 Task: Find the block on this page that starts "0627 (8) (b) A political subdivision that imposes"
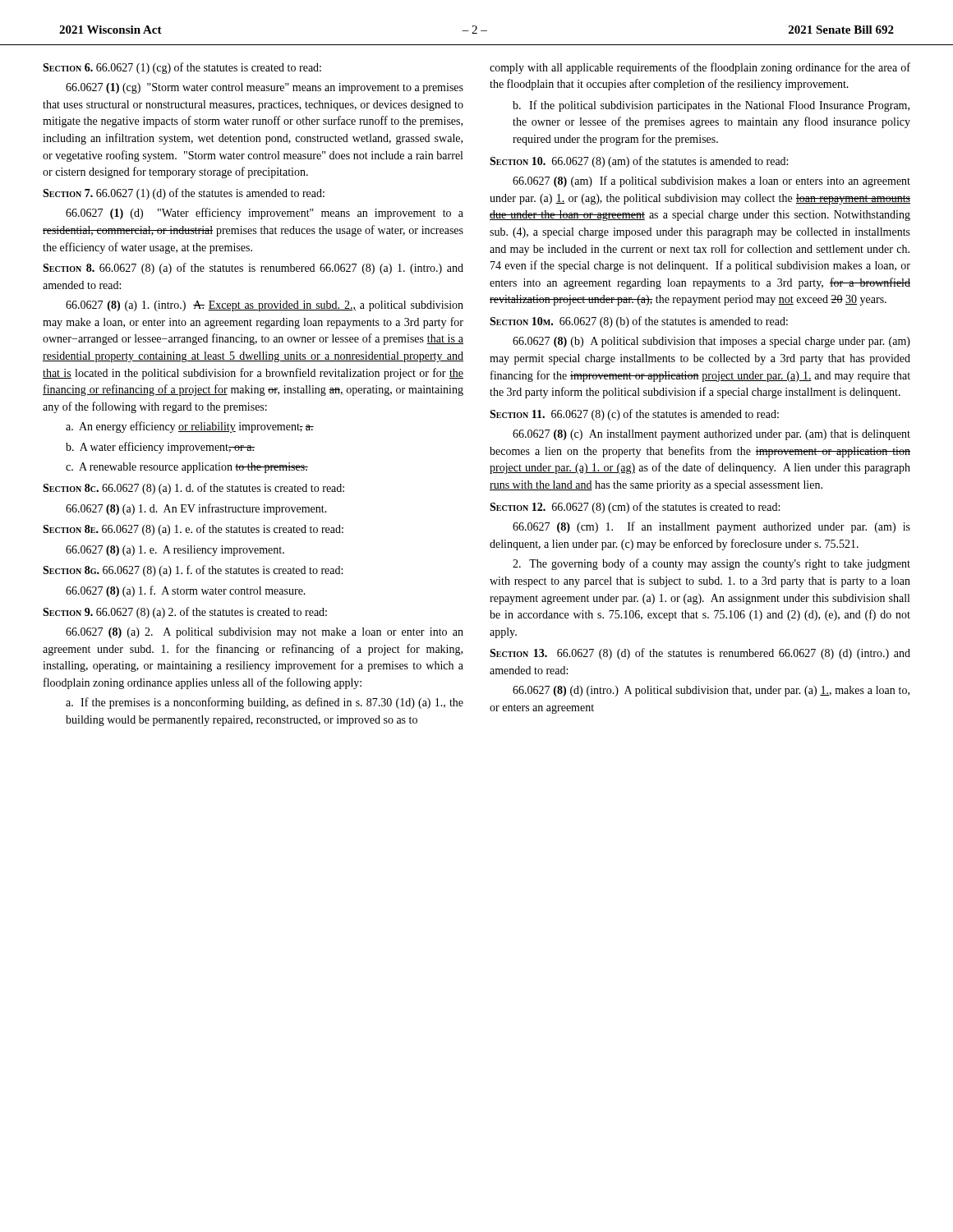coord(700,368)
